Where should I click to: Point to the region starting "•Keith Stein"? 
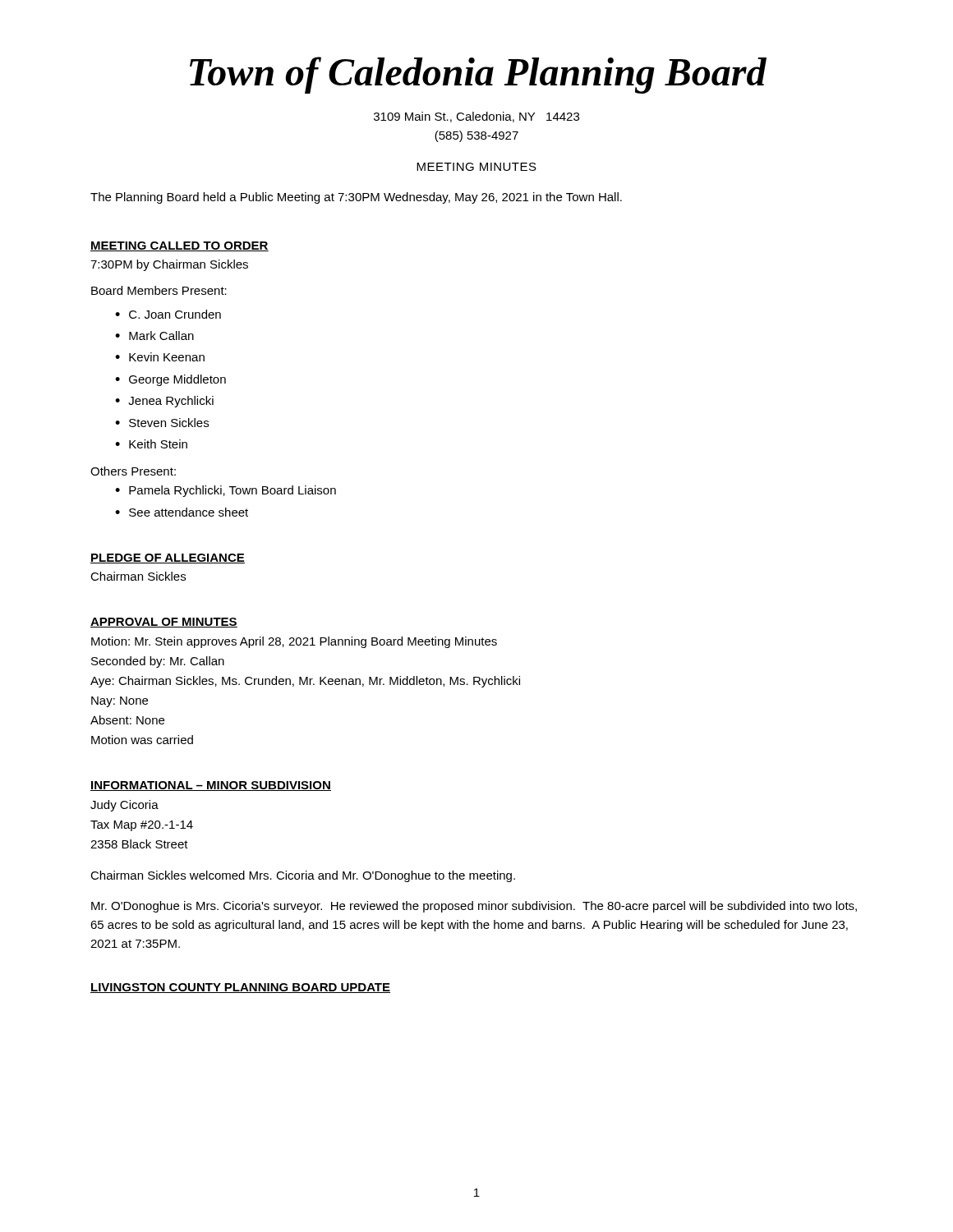152,445
